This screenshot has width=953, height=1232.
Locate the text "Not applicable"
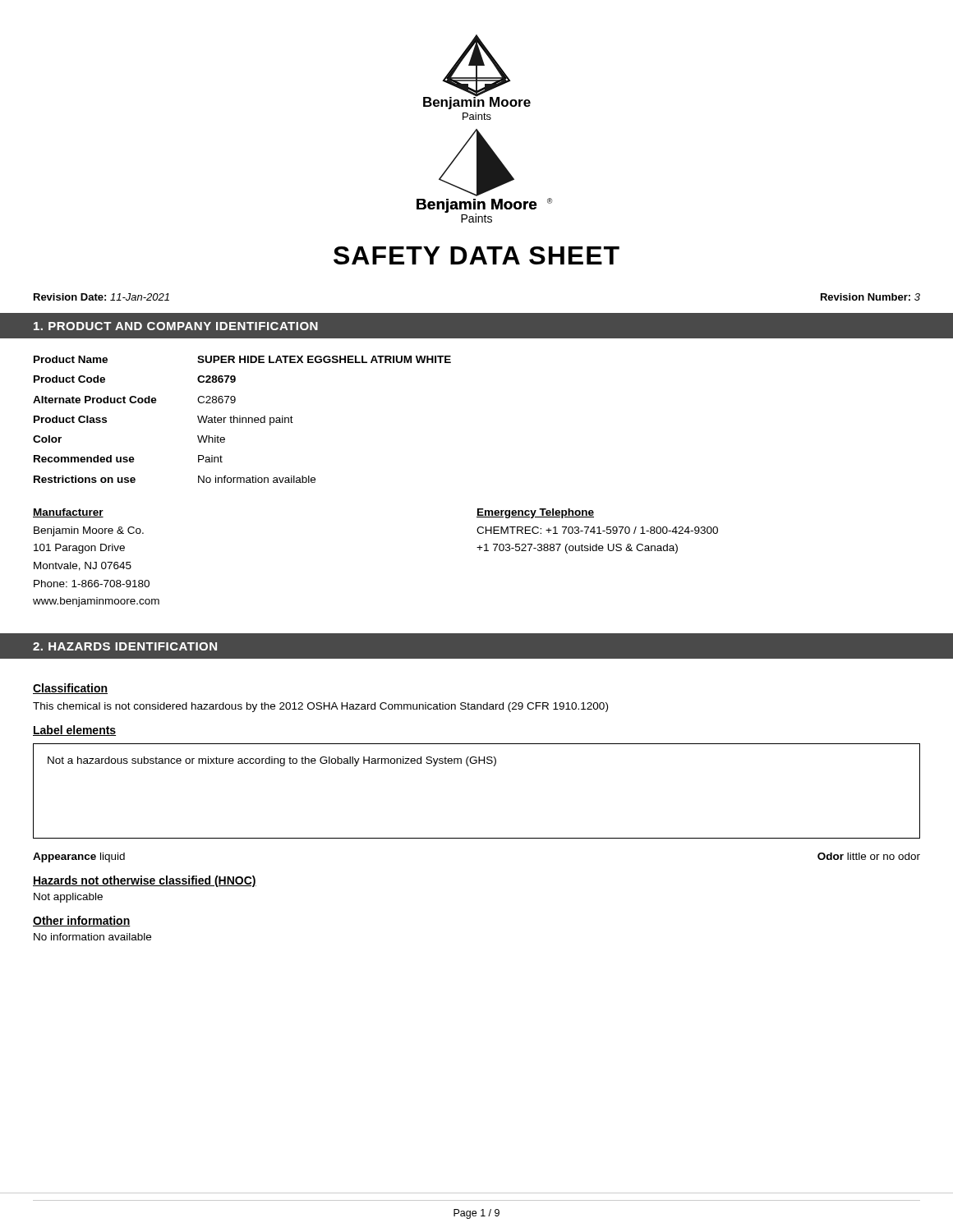click(x=68, y=896)
